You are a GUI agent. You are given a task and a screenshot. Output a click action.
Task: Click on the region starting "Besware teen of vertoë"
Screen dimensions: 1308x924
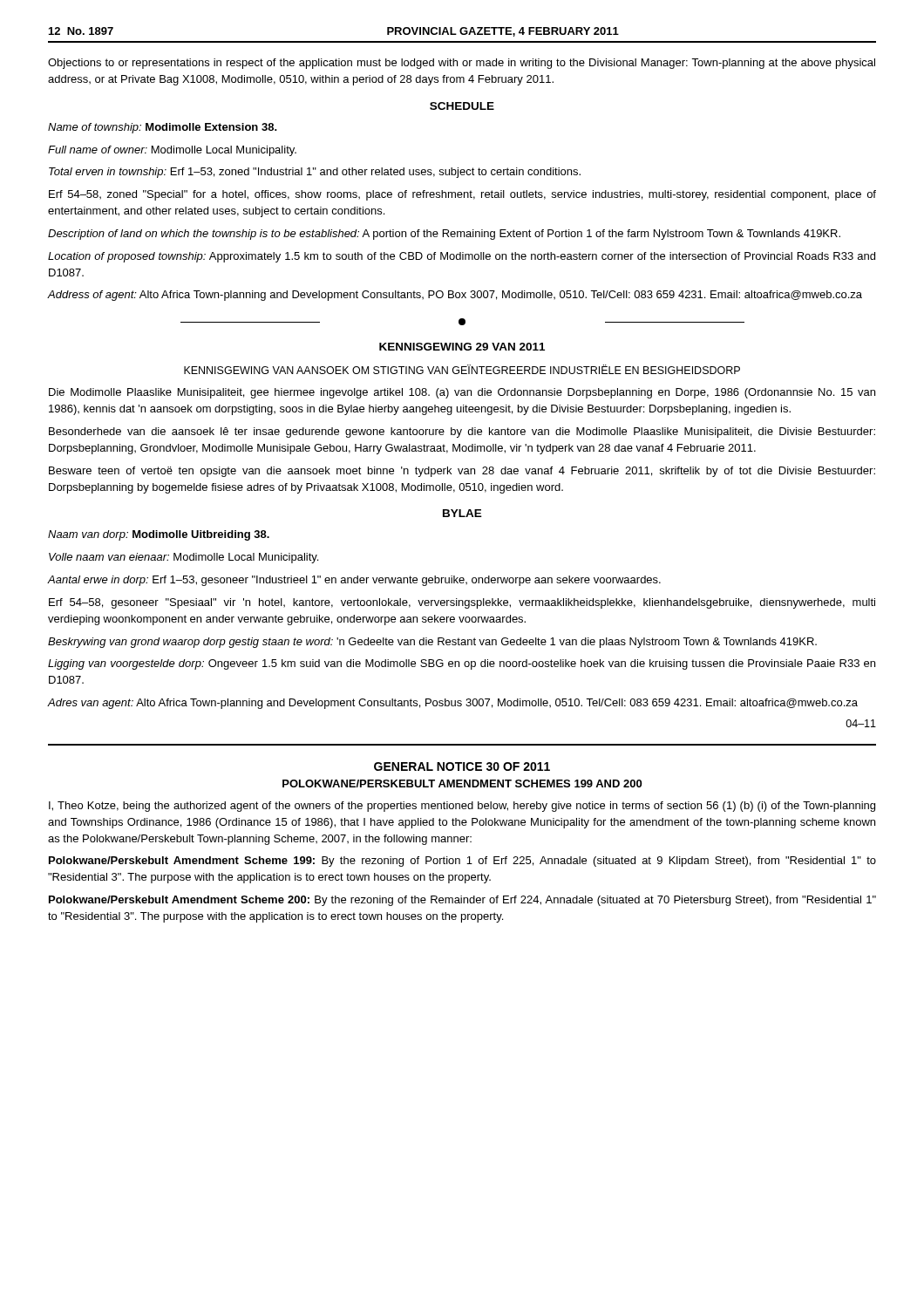tap(462, 479)
